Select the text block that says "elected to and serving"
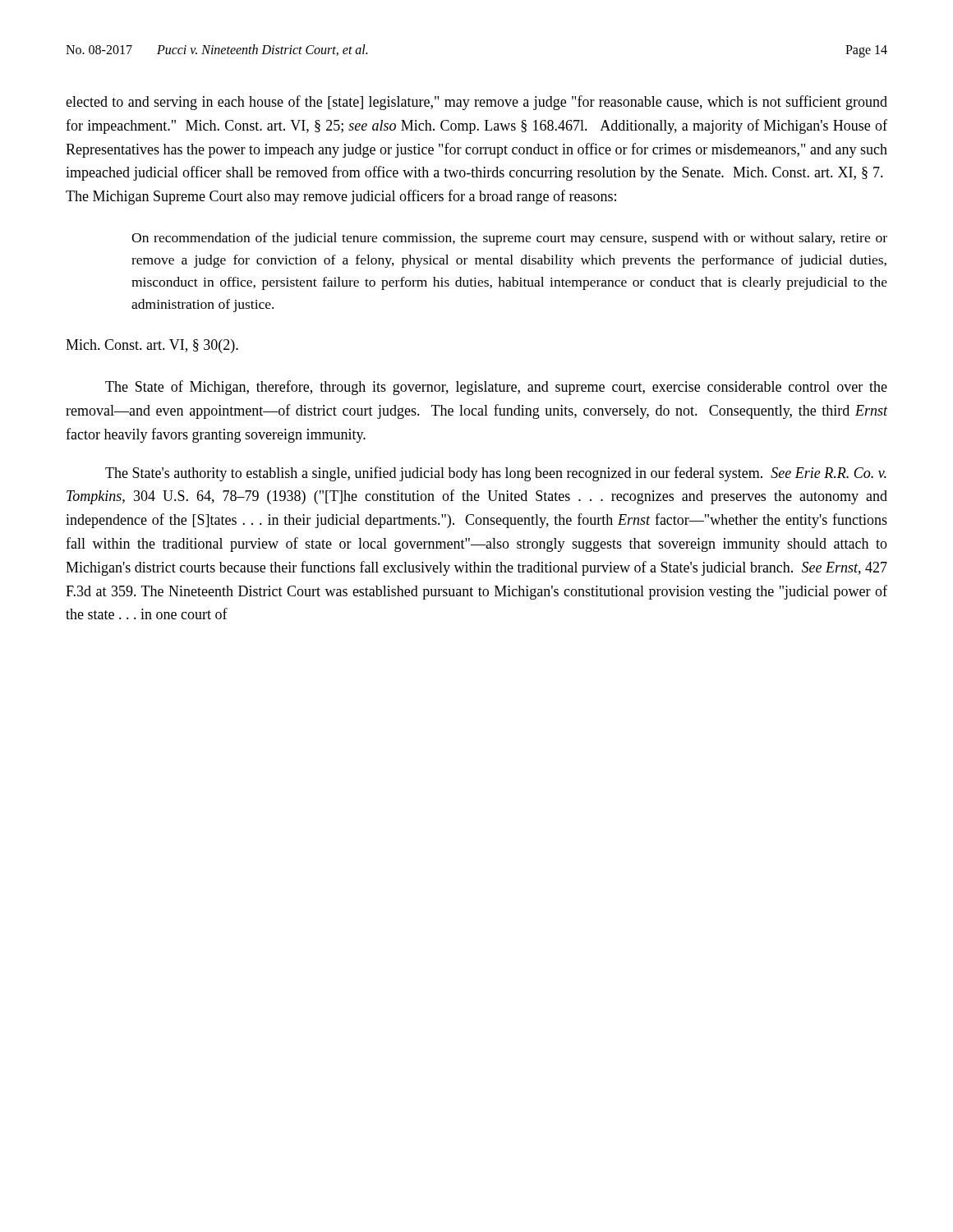Image resolution: width=953 pixels, height=1232 pixels. [476, 149]
